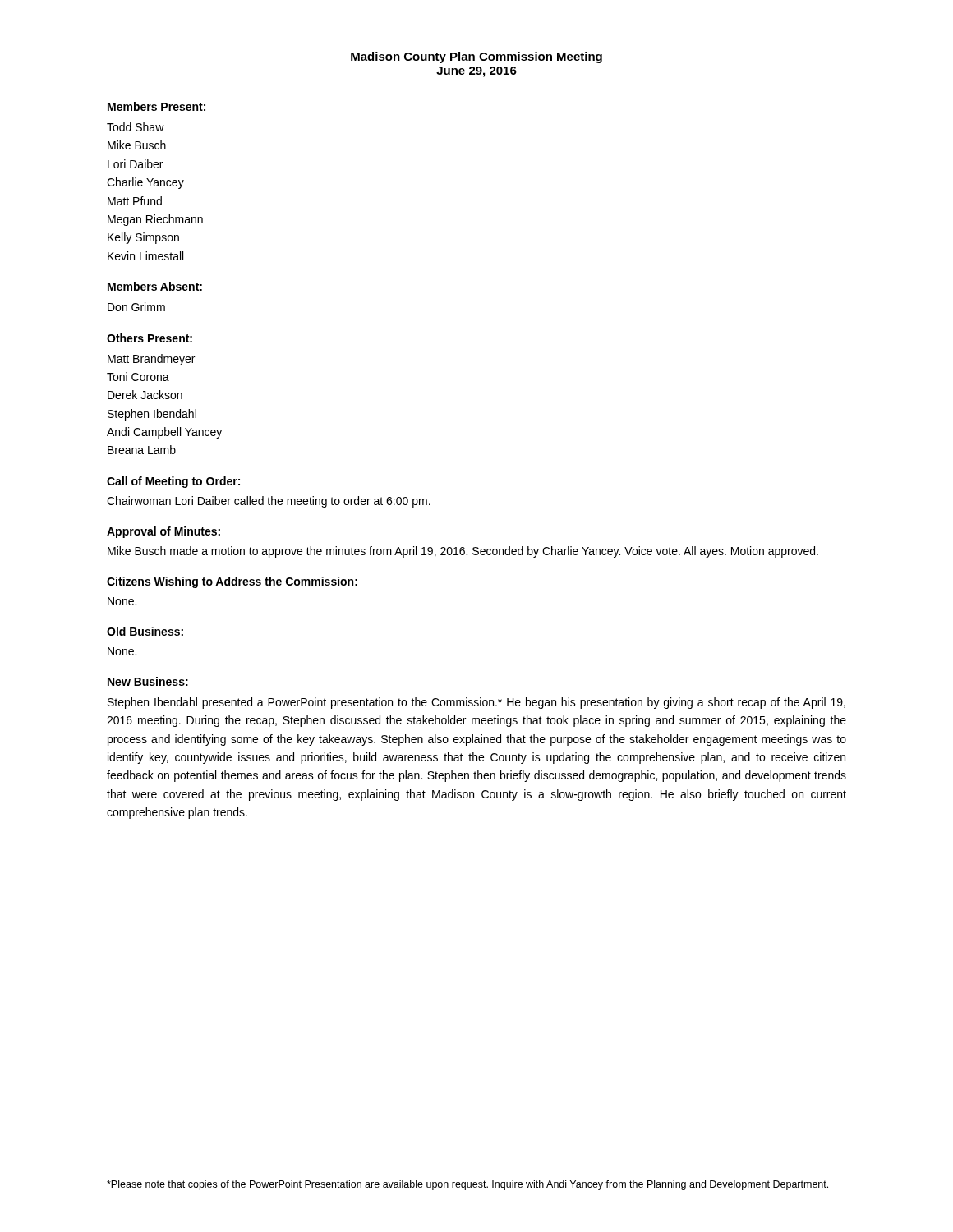Locate the section header that reads "Members Present:"
953x1232 pixels.
click(157, 107)
